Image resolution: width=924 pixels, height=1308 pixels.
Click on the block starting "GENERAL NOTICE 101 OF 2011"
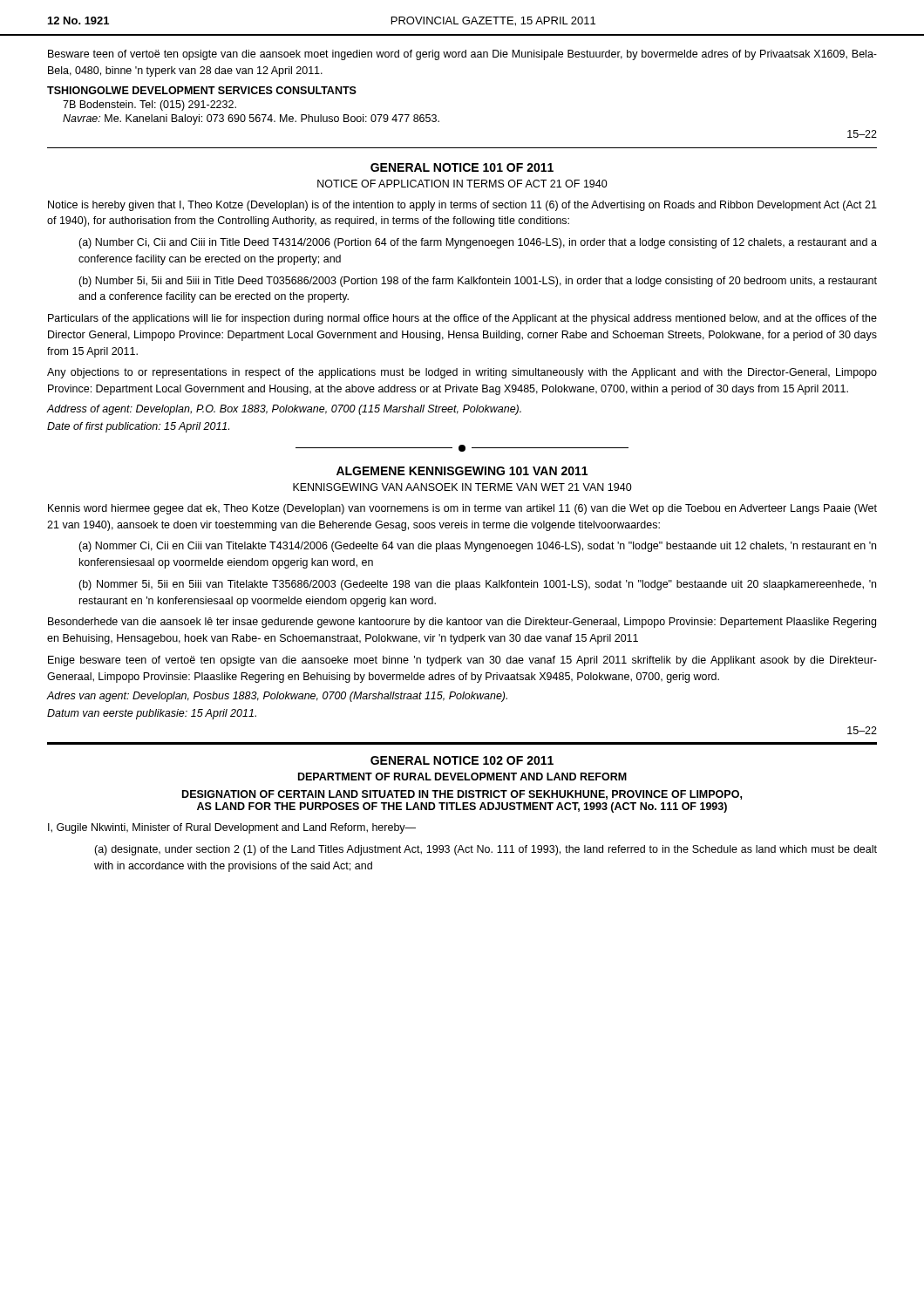[462, 167]
